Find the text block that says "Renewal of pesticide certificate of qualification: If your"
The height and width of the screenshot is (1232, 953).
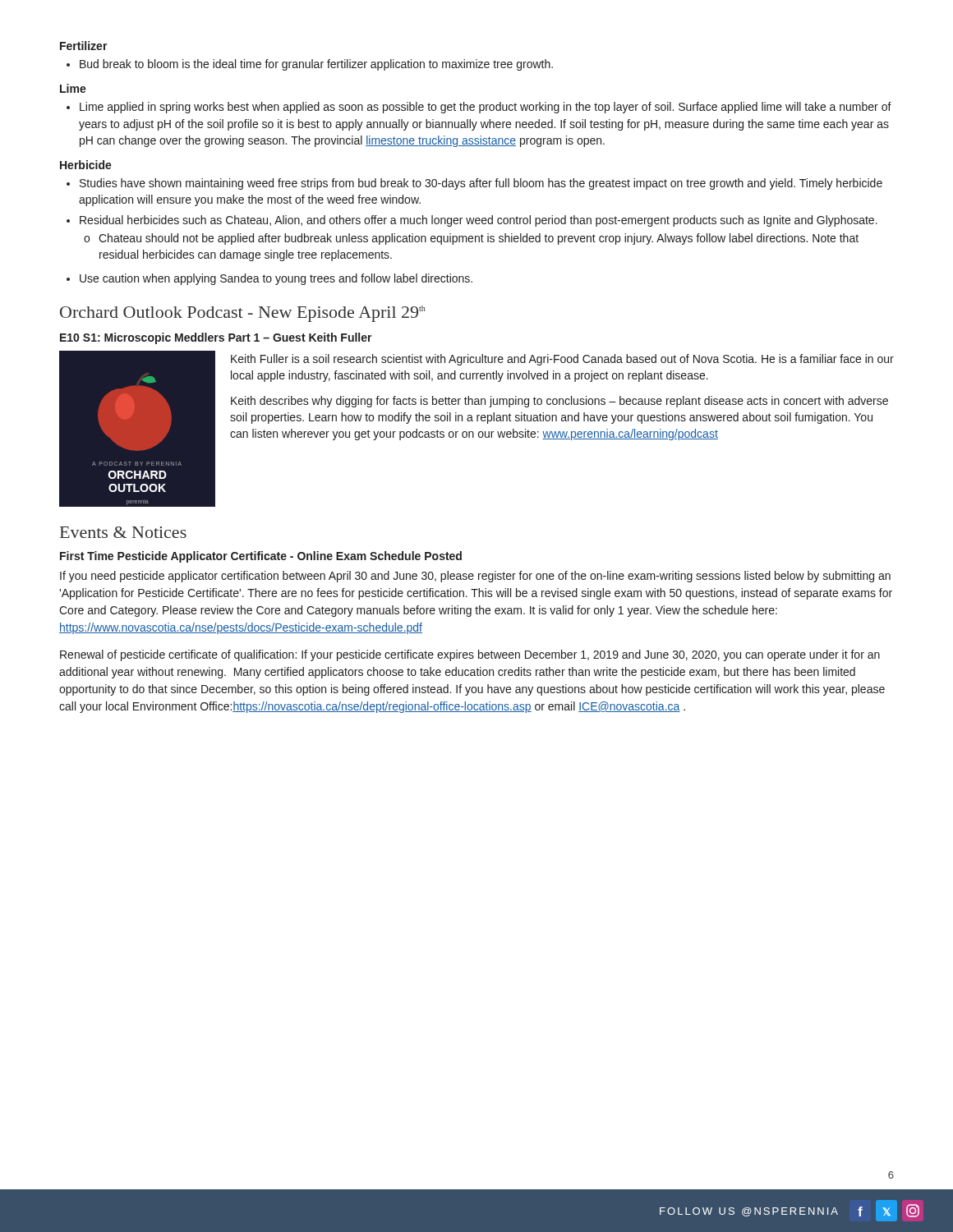coord(472,680)
